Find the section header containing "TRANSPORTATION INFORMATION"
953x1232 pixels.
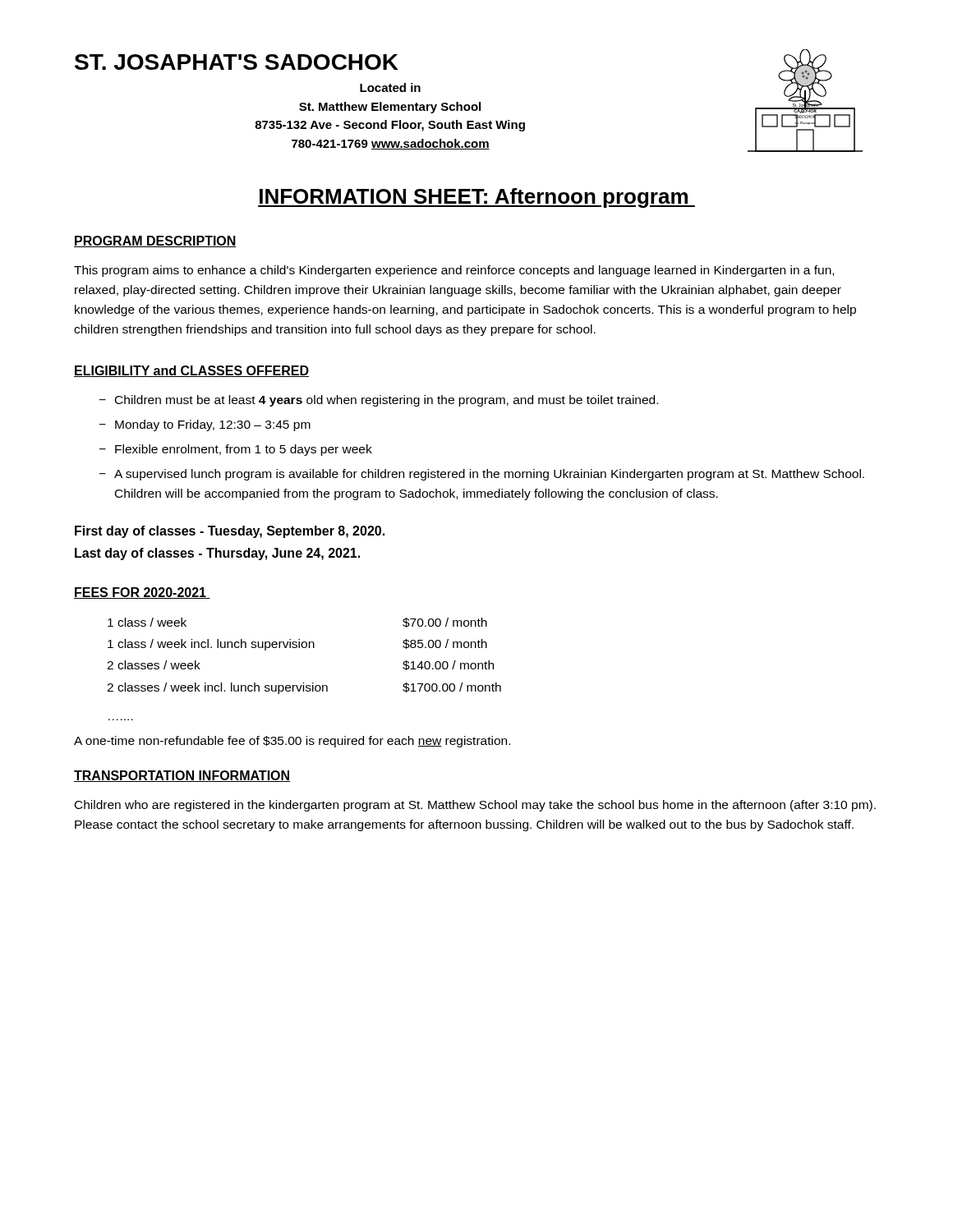(182, 776)
